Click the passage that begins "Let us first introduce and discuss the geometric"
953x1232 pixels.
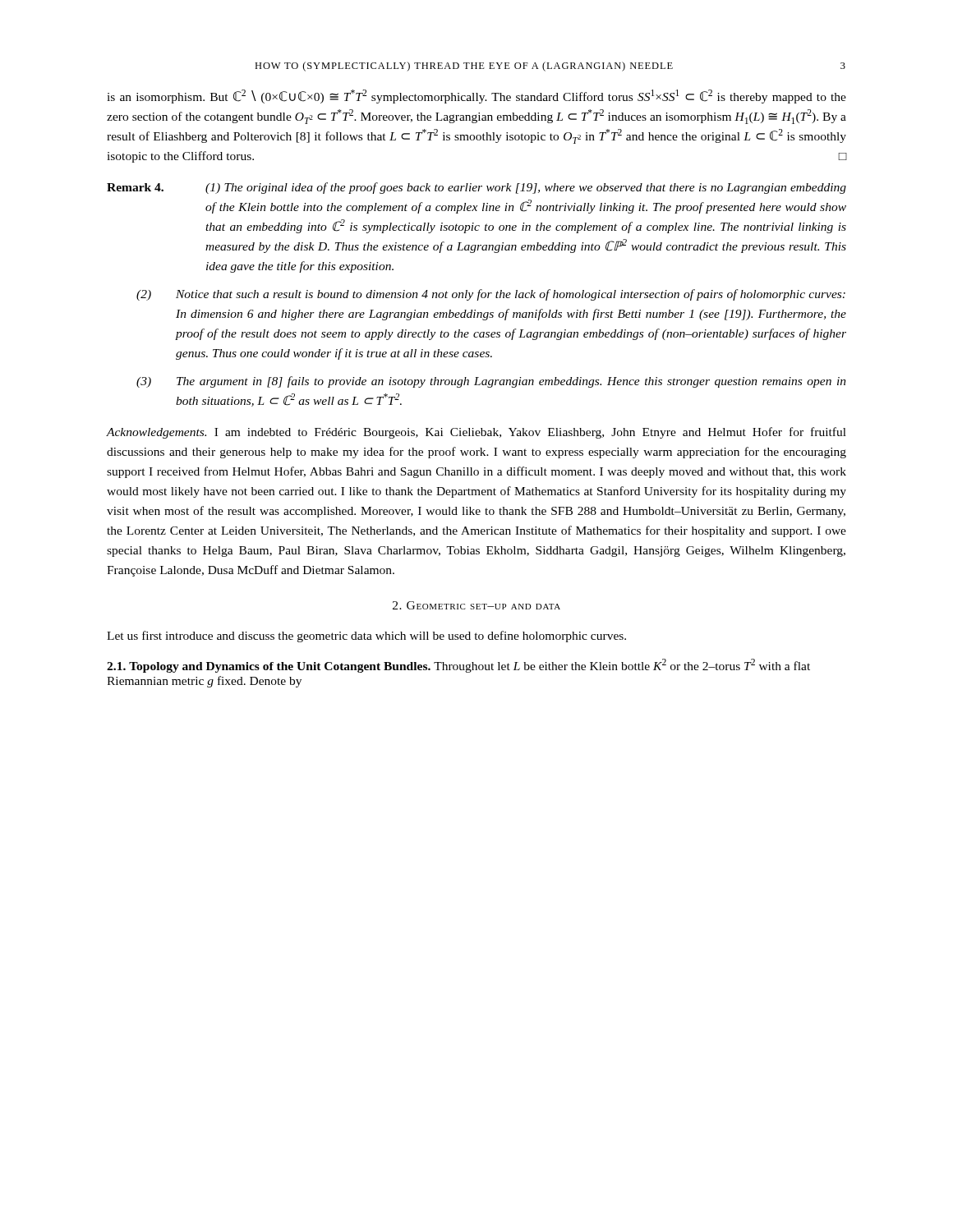pyautogui.click(x=476, y=636)
